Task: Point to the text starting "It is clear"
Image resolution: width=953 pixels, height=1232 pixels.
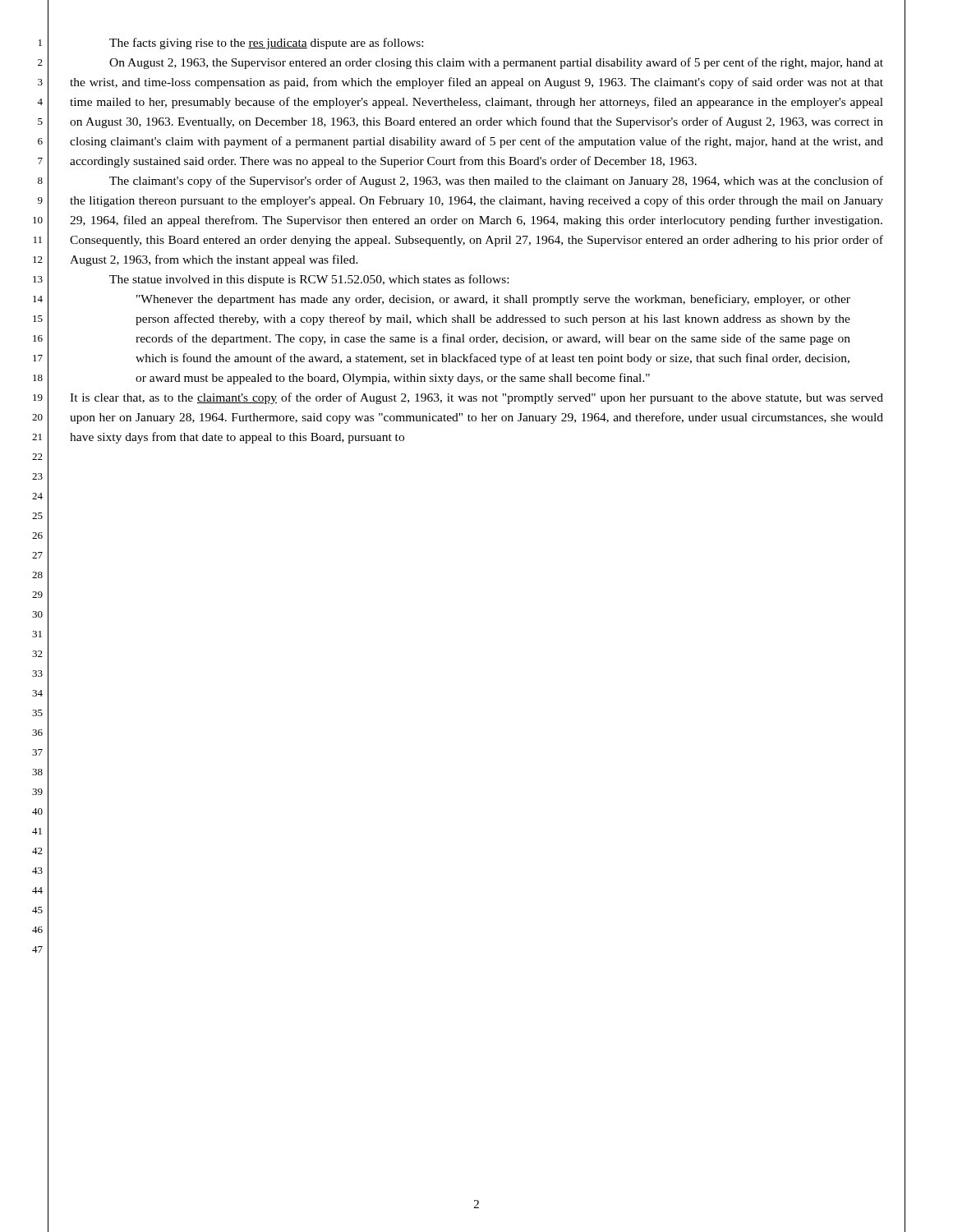Action: (x=476, y=417)
